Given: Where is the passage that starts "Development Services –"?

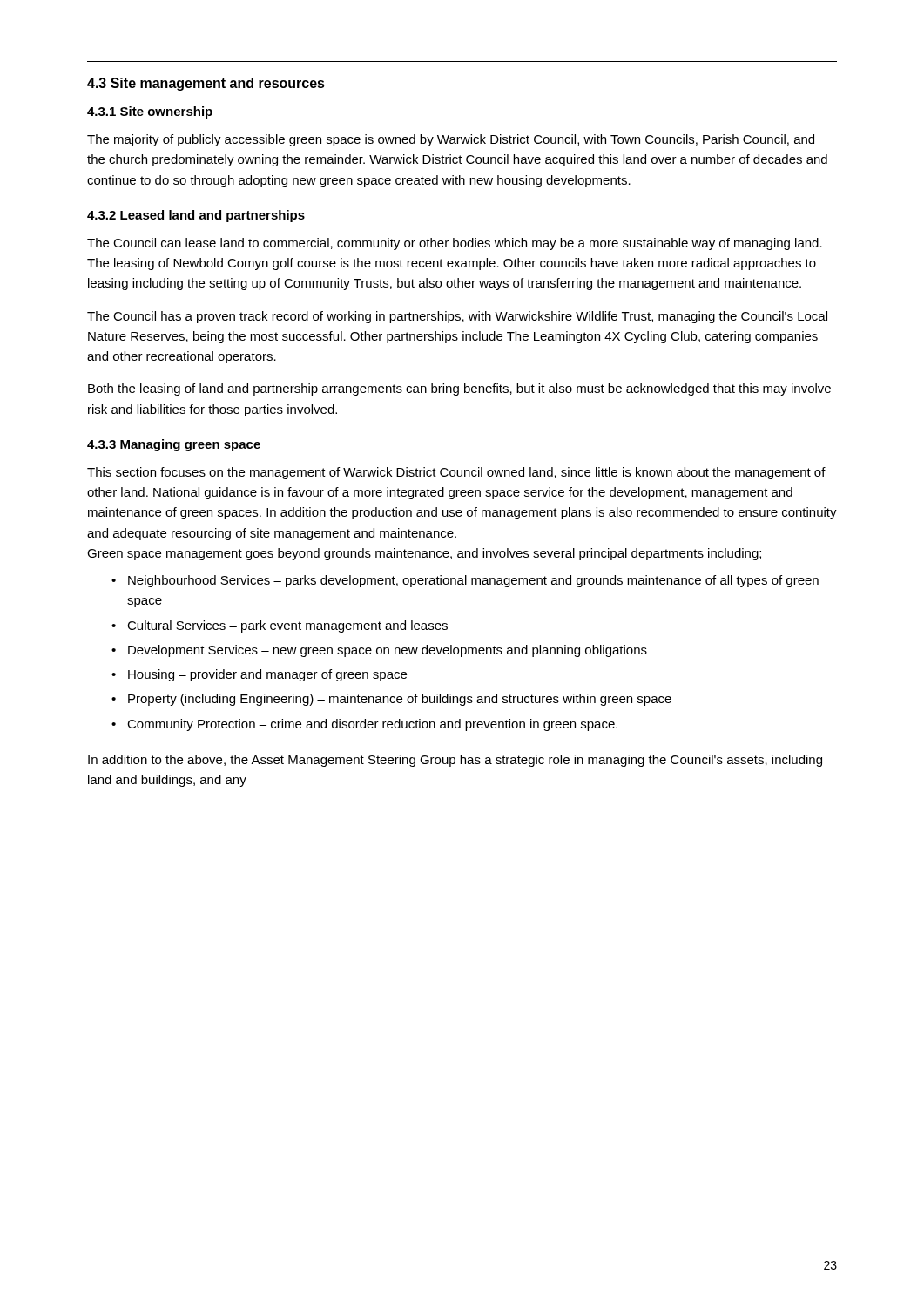Looking at the screenshot, I should 387,649.
